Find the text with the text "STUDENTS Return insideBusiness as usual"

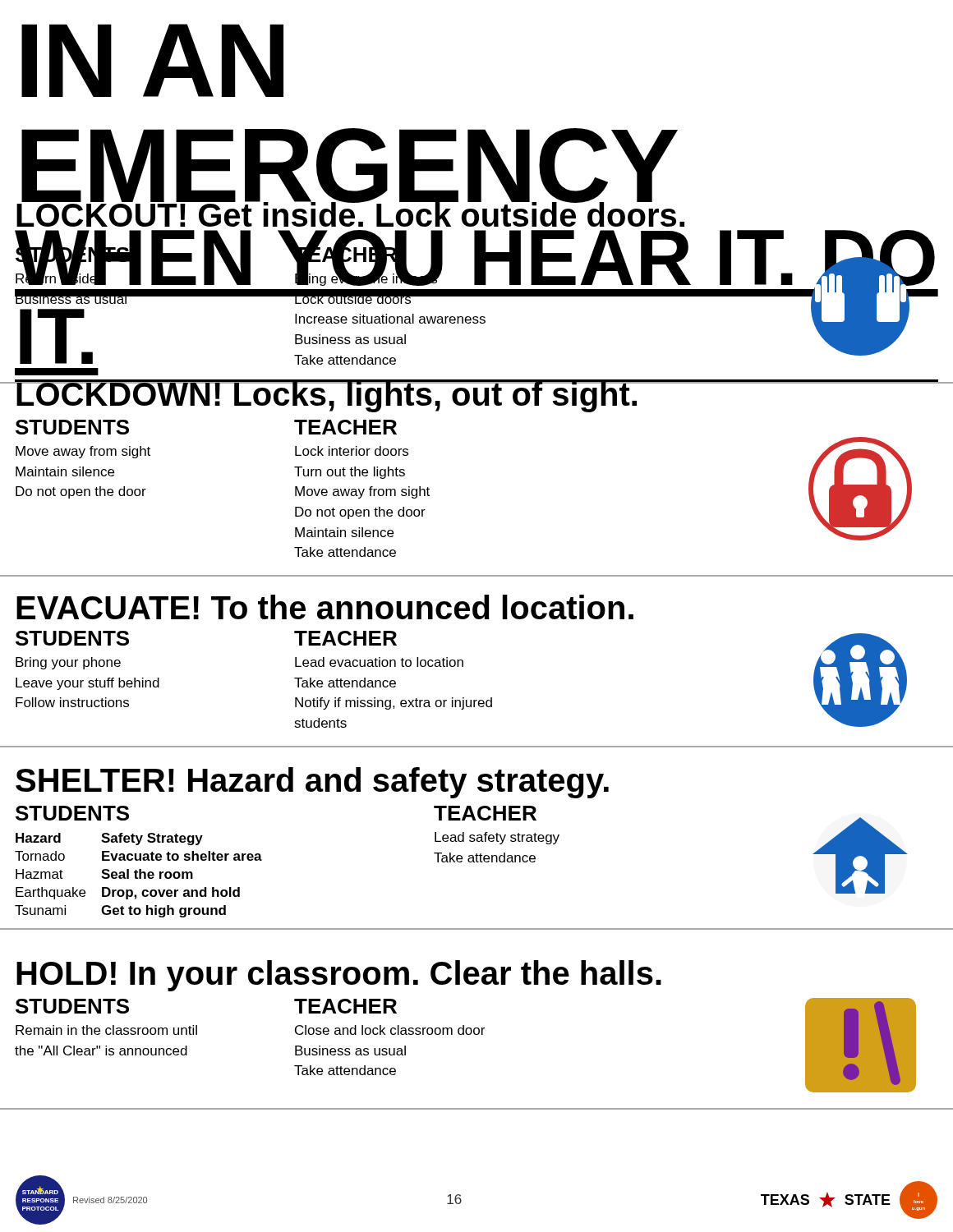[154, 276]
